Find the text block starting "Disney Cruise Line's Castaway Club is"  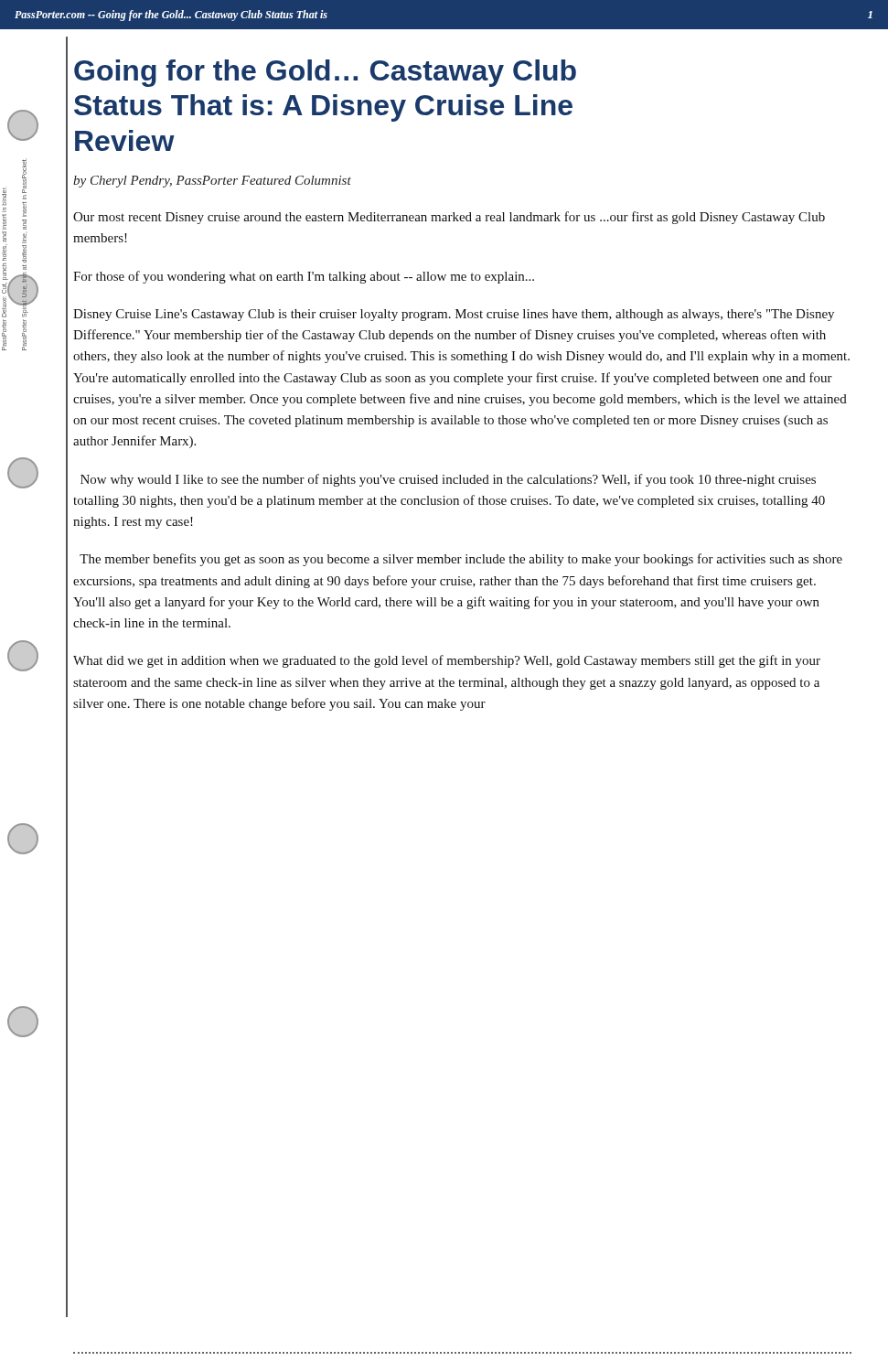click(x=462, y=377)
